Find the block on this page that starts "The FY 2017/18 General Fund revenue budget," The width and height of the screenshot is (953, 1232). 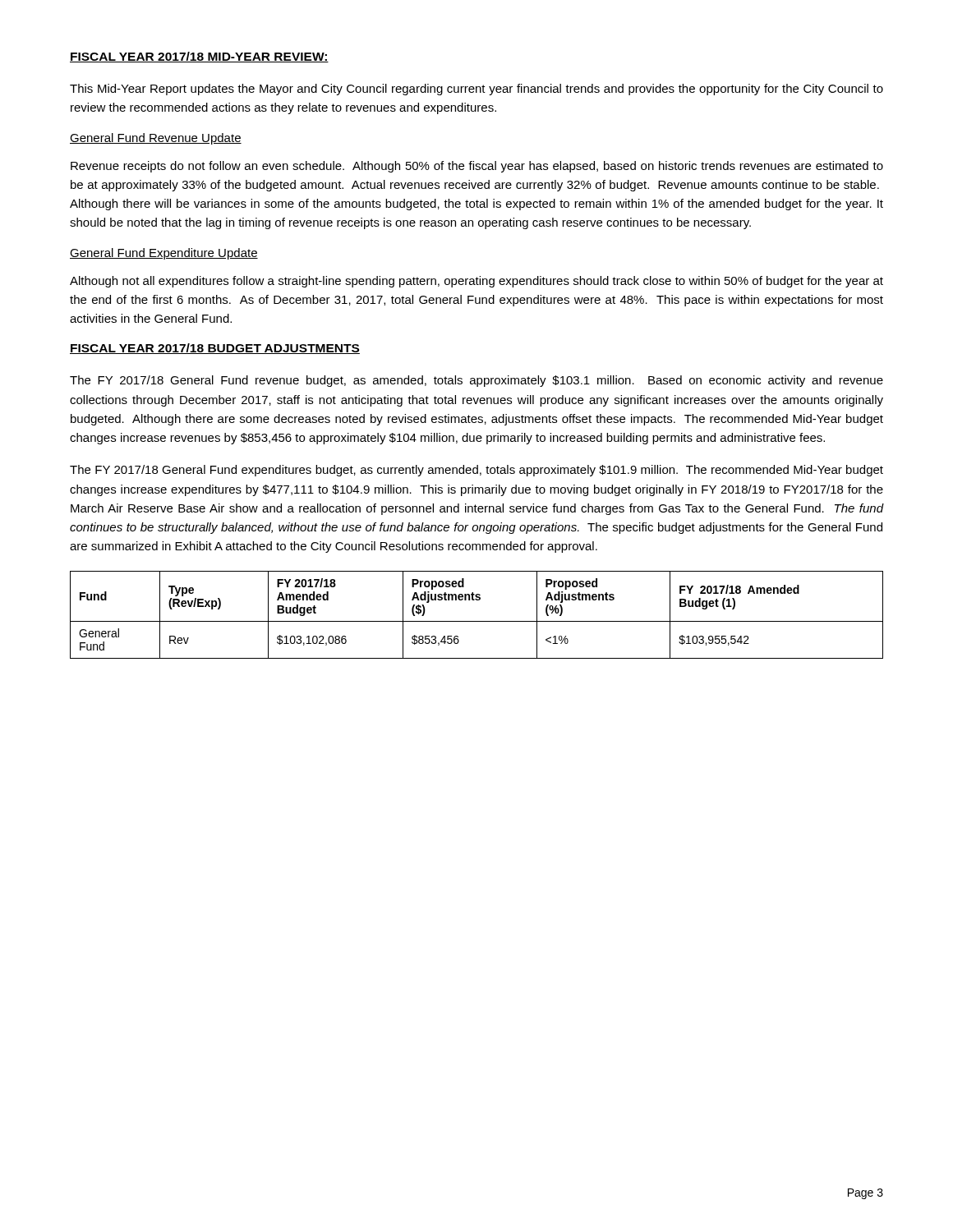(476, 409)
